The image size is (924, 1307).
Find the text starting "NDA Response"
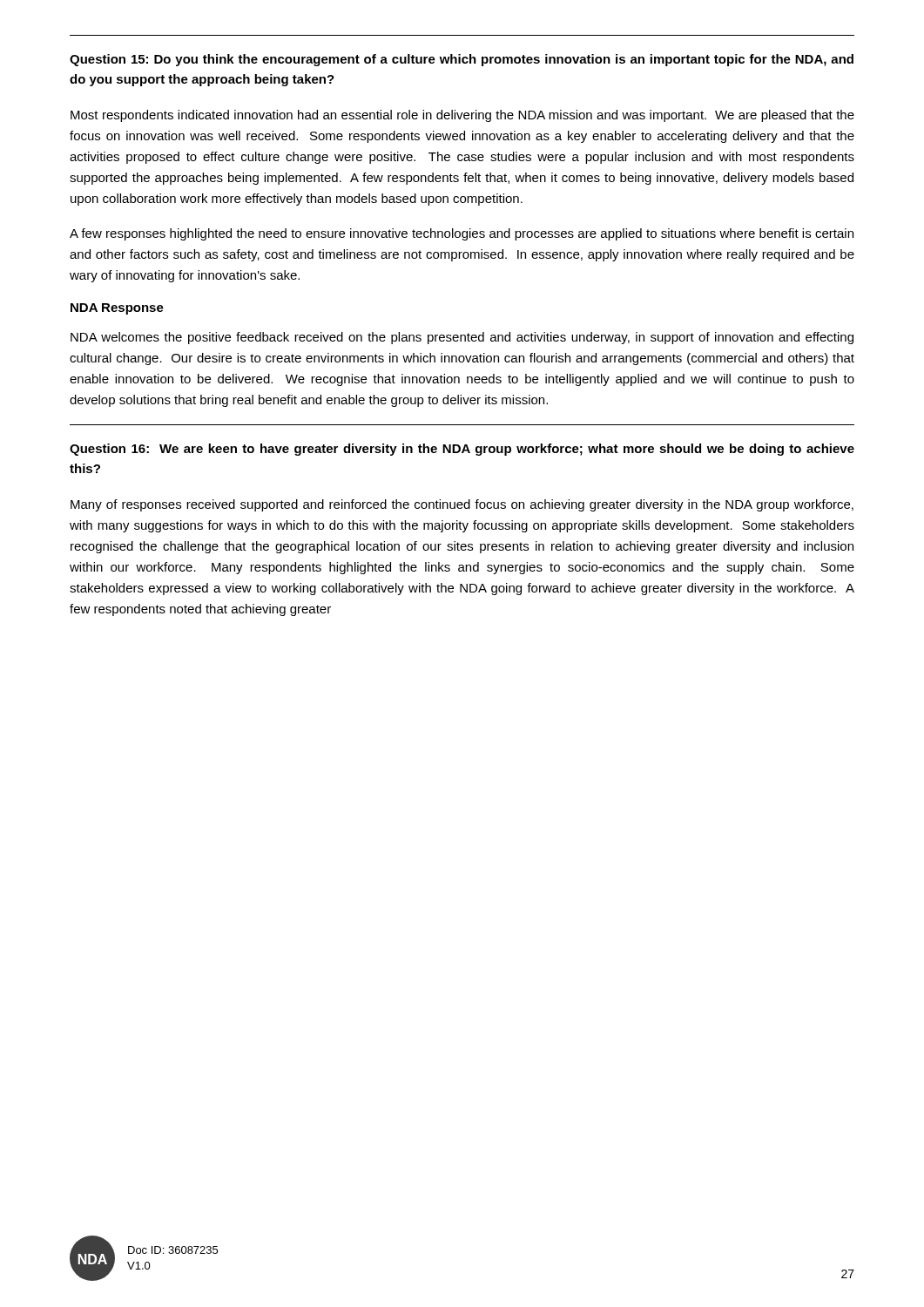click(117, 307)
